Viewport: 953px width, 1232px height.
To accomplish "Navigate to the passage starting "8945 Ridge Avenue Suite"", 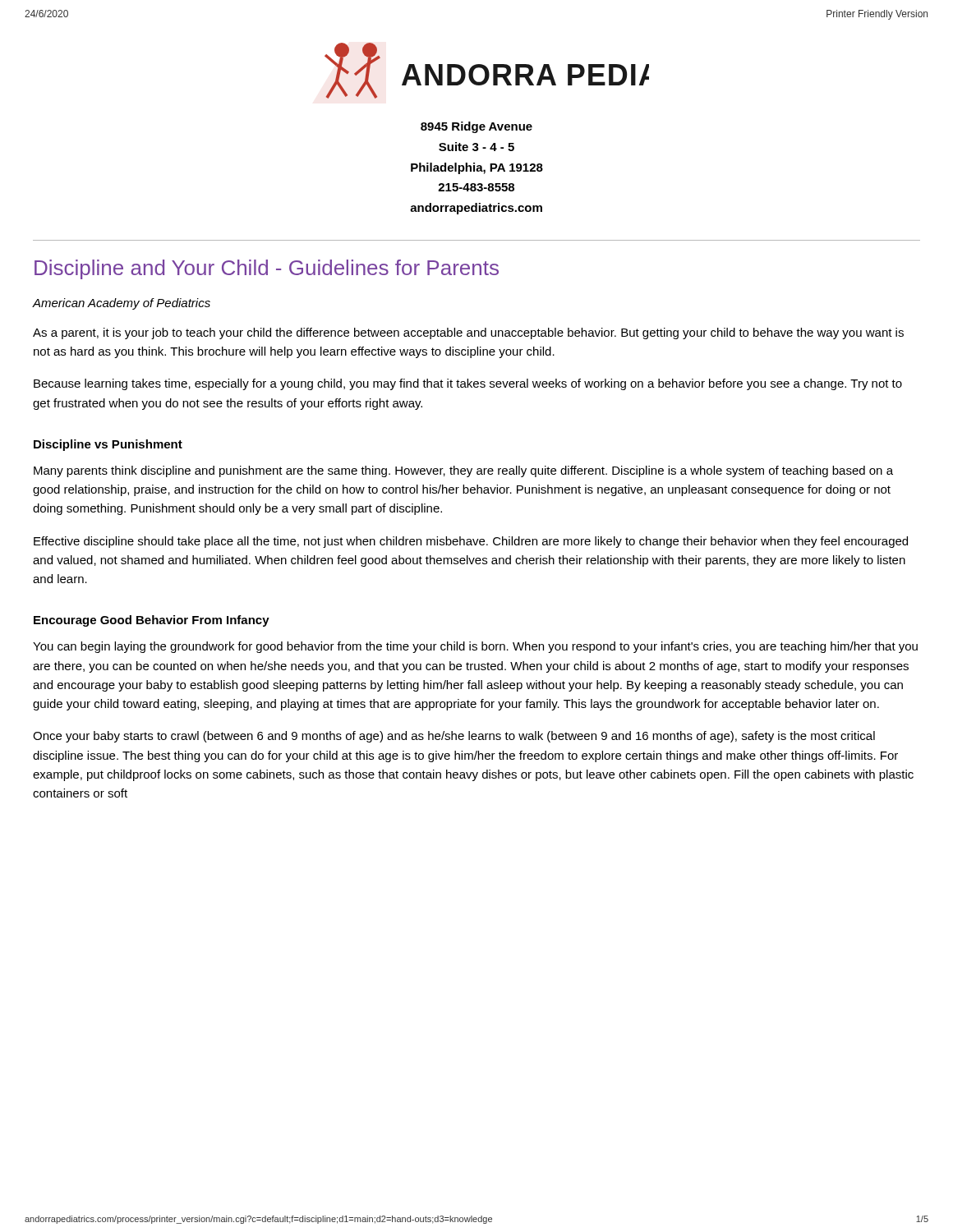I will [x=476, y=167].
